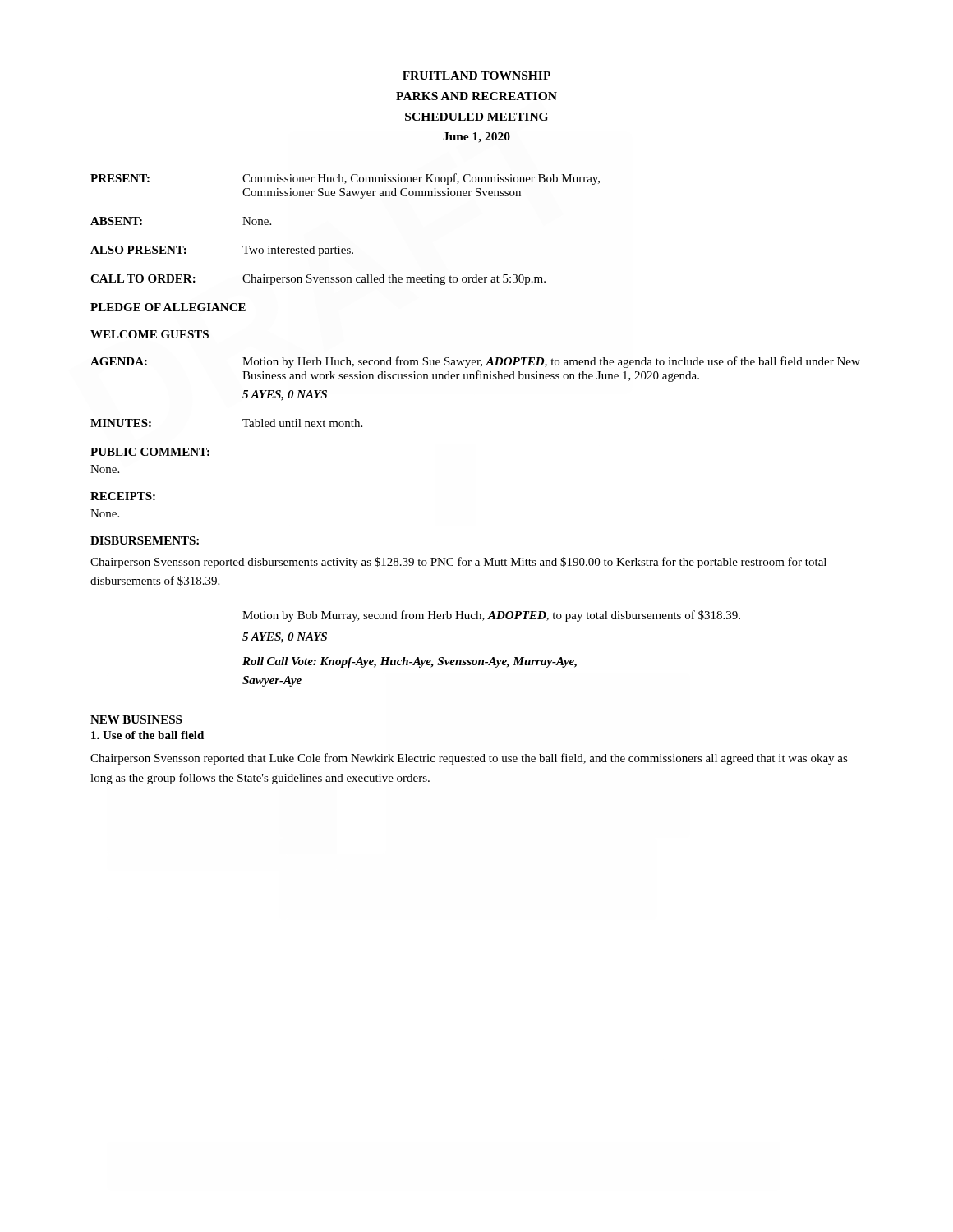Click on the region starting "WELCOME GUESTS"
Image resolution: width=953 pixels, height=1232 pixels.
click(x=150, y=334)
